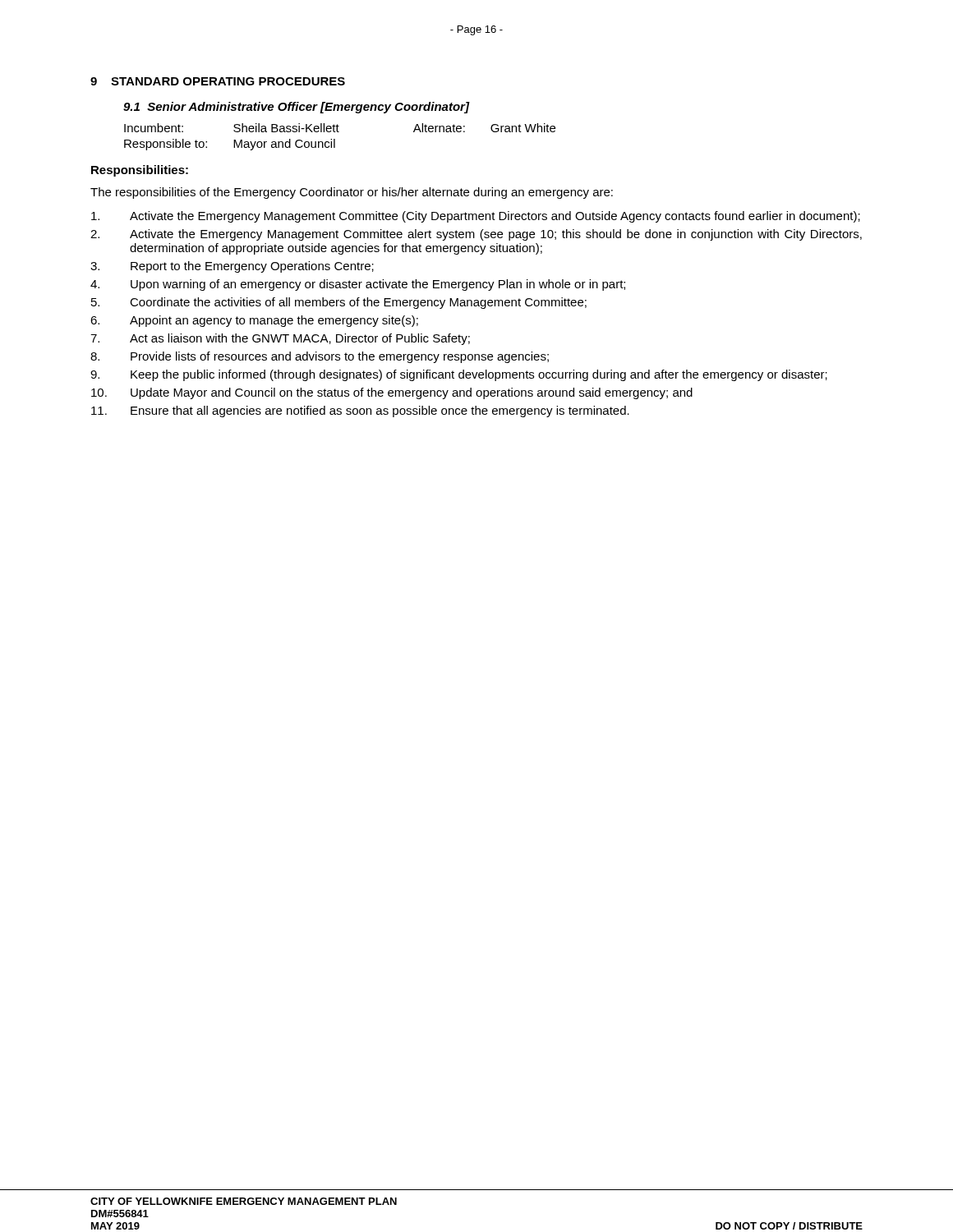Select the list item with the text "3. Report to the Emergency Operations Centre;"
Screen dimensions: 1232x953
tap(232, 267)
